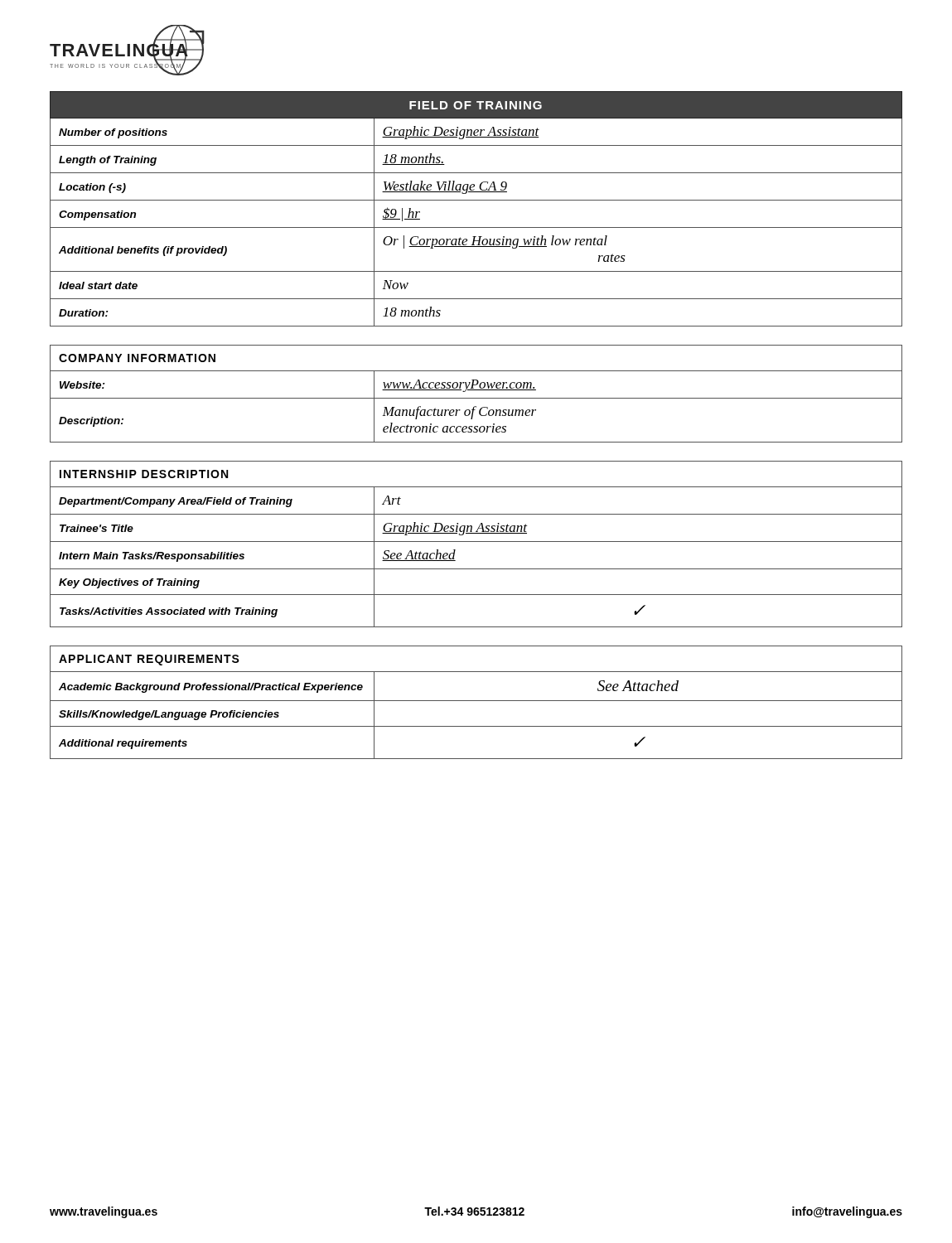Image resolution: width=952 pixels, height=1243 pixels.
Task: Select the logo
Action: click(141, 55)
